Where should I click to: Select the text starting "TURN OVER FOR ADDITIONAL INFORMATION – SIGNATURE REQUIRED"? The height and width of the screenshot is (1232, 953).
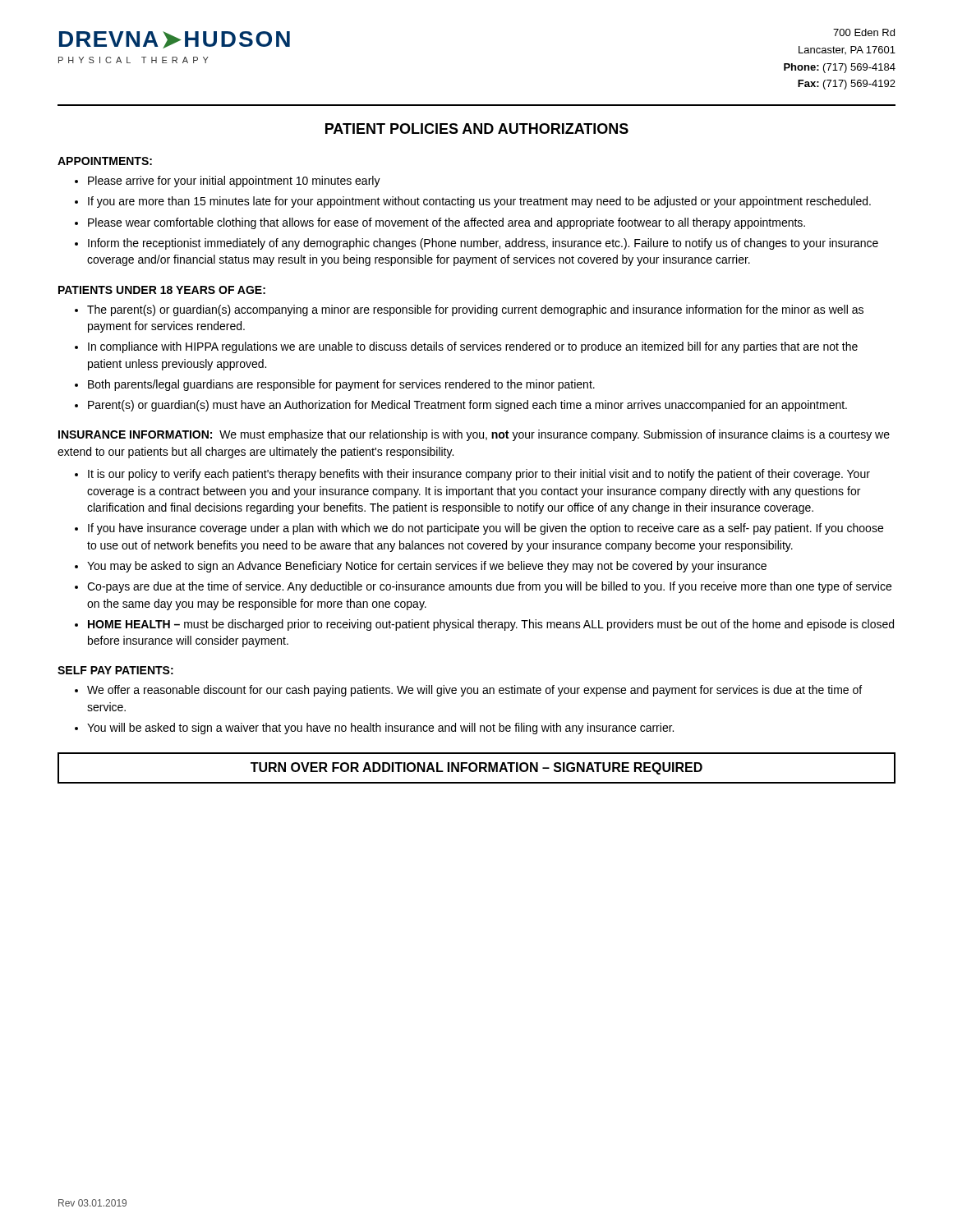point(476,768)
